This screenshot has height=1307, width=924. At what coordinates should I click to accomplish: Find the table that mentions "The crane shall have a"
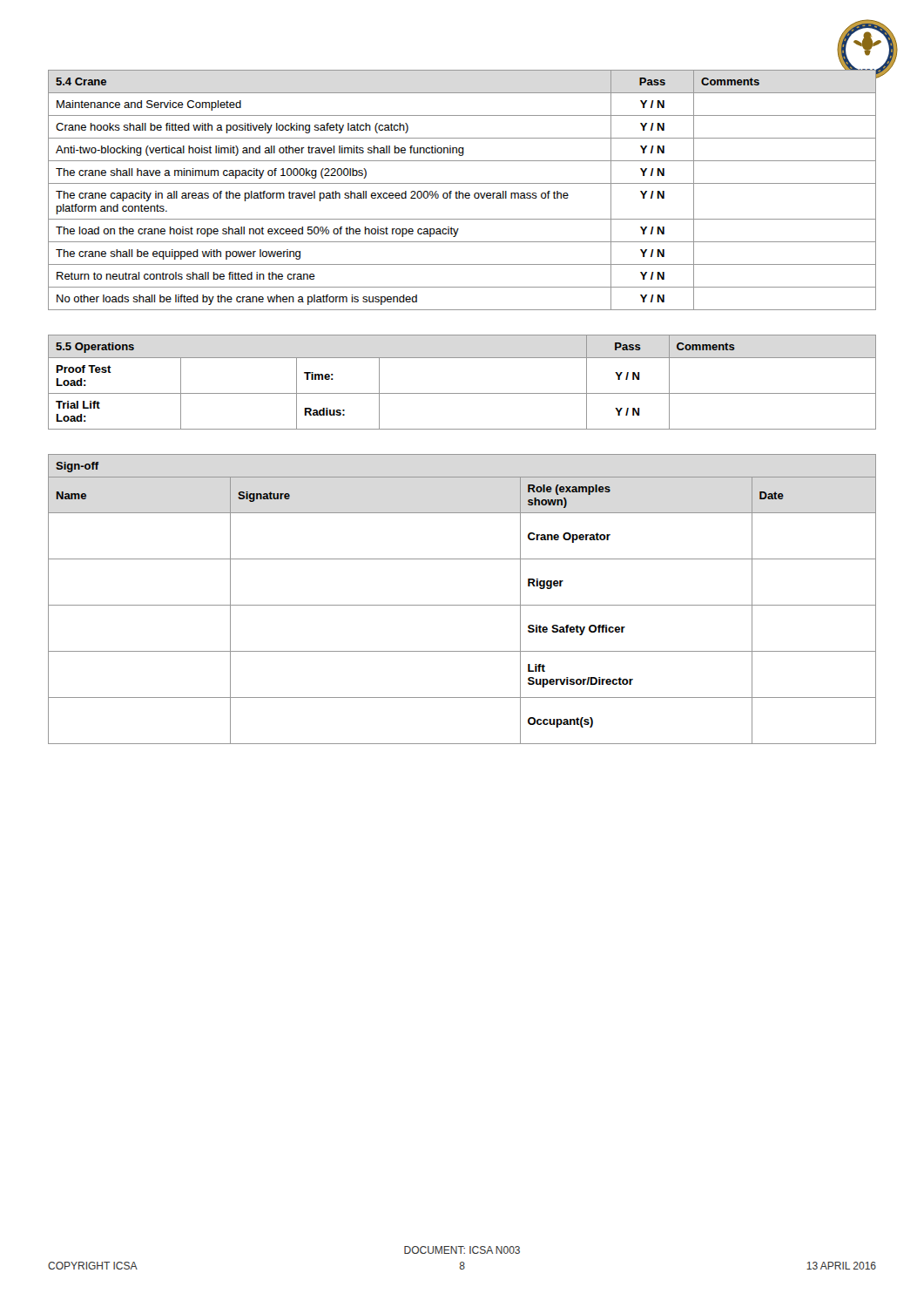pos(462,190)
